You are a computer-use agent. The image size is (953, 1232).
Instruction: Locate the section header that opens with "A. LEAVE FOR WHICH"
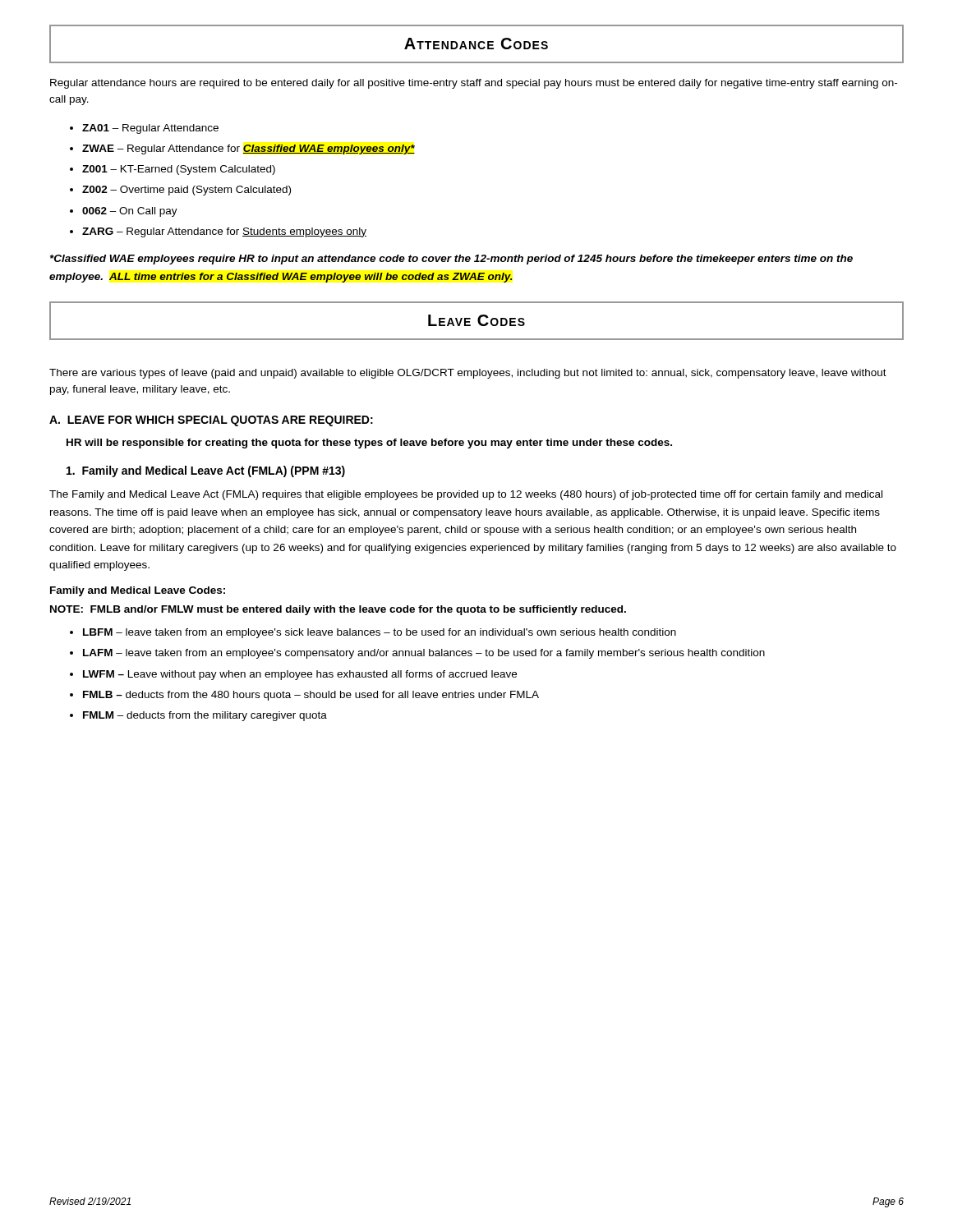211,419
